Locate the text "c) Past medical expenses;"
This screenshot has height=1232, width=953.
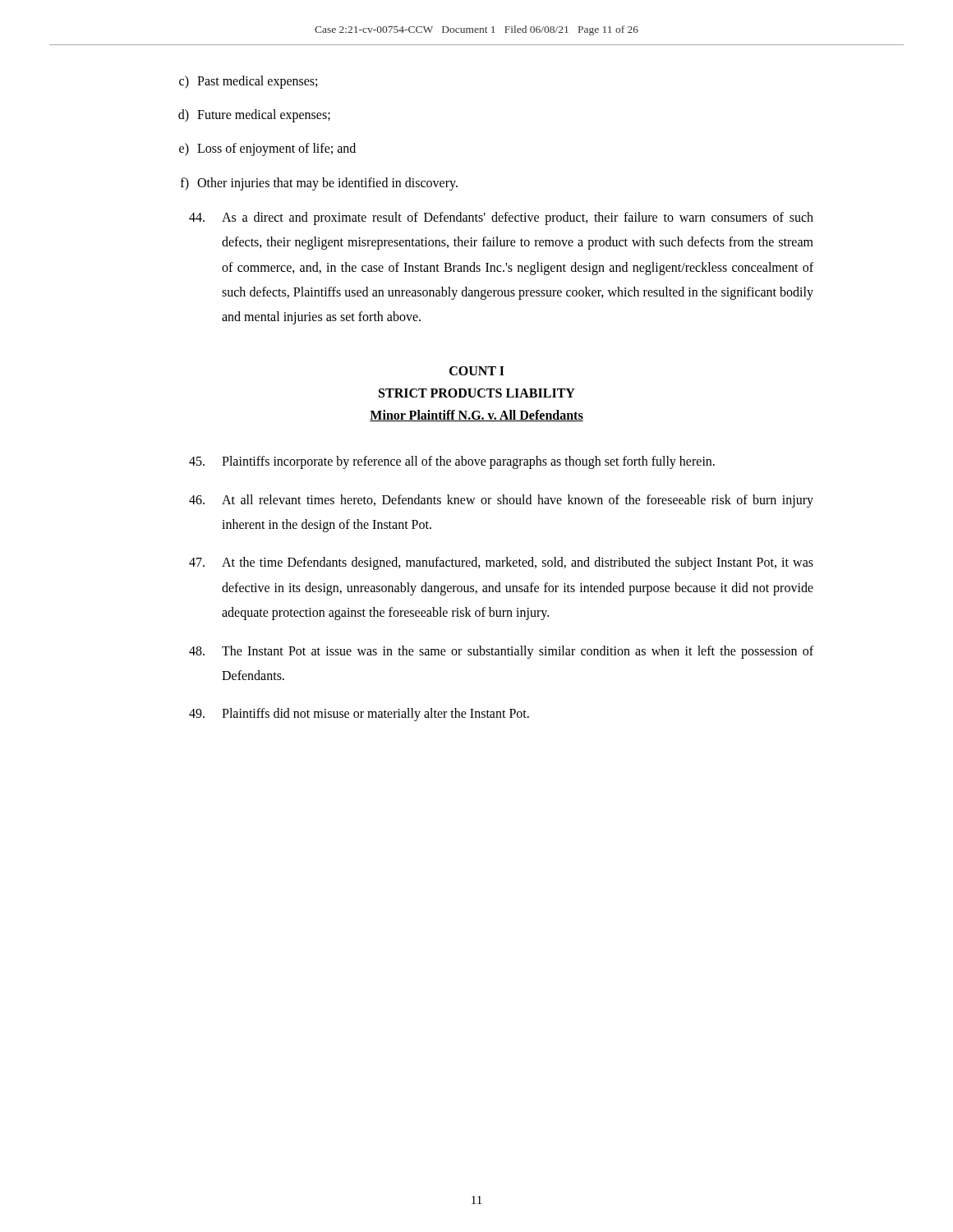point(229,81)
